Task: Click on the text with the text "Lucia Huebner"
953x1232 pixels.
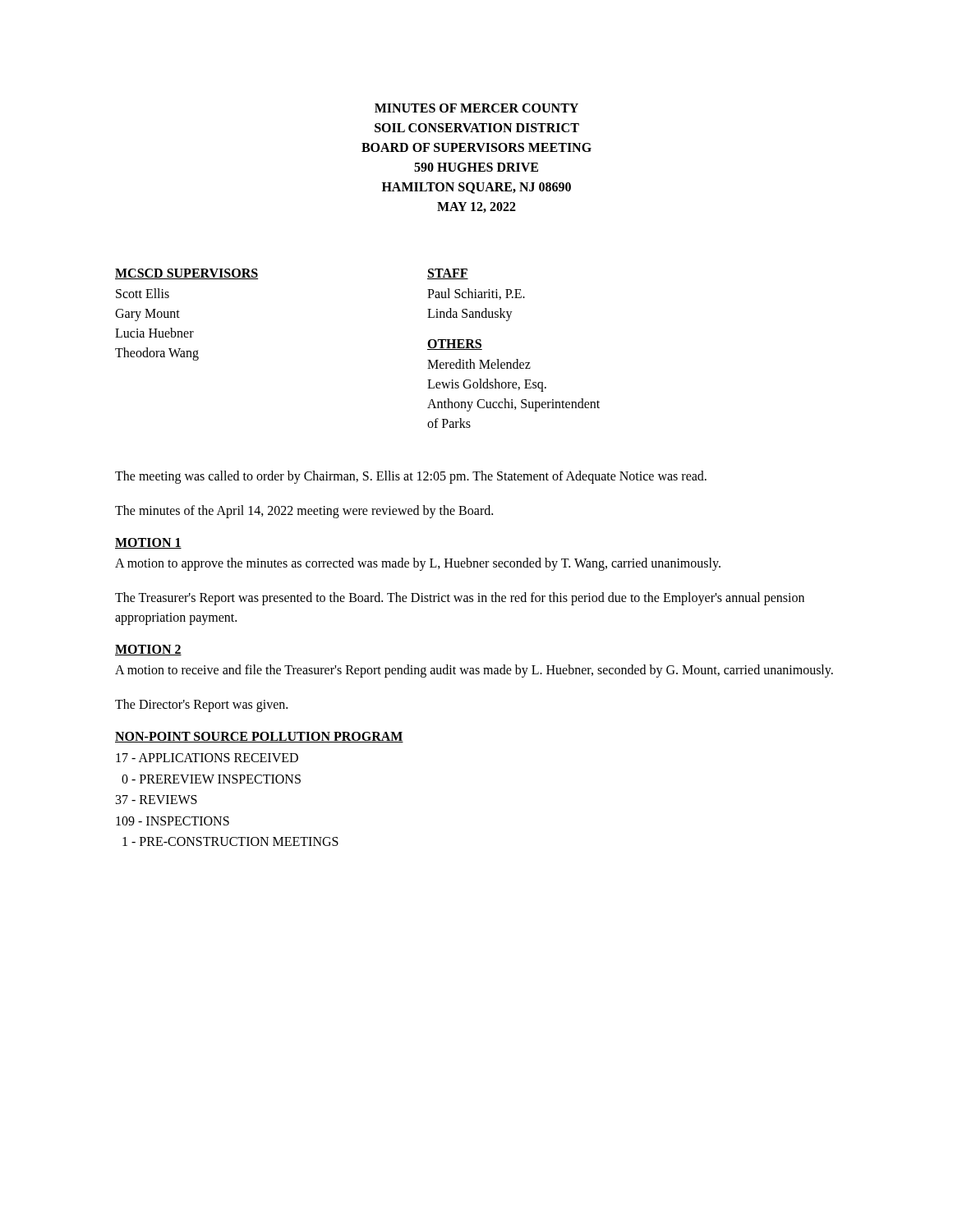Action: click(154, 333)
